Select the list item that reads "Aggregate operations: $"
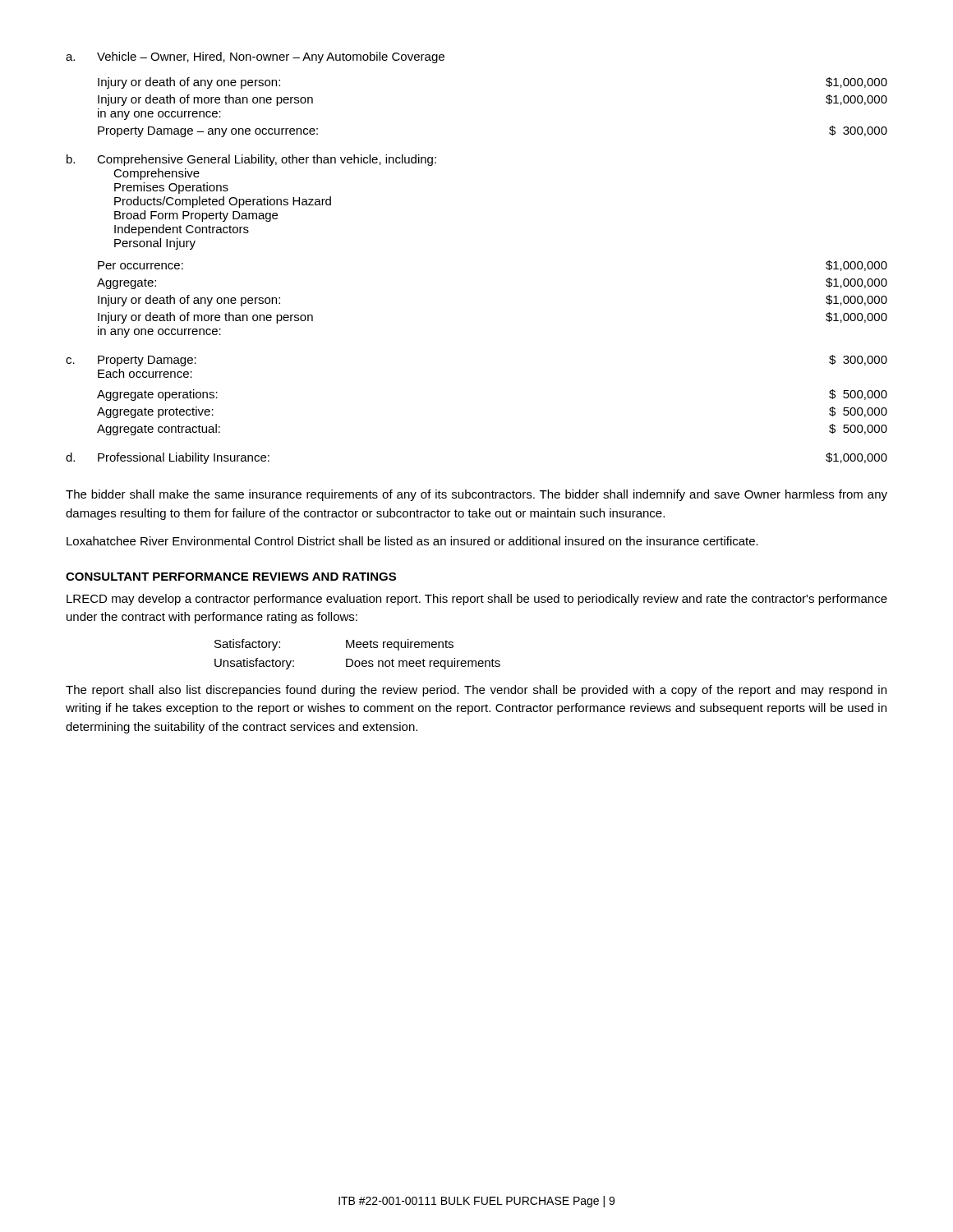Viewport: 953px width, 1232px height. pyautogui.click(x=159, y=395)
